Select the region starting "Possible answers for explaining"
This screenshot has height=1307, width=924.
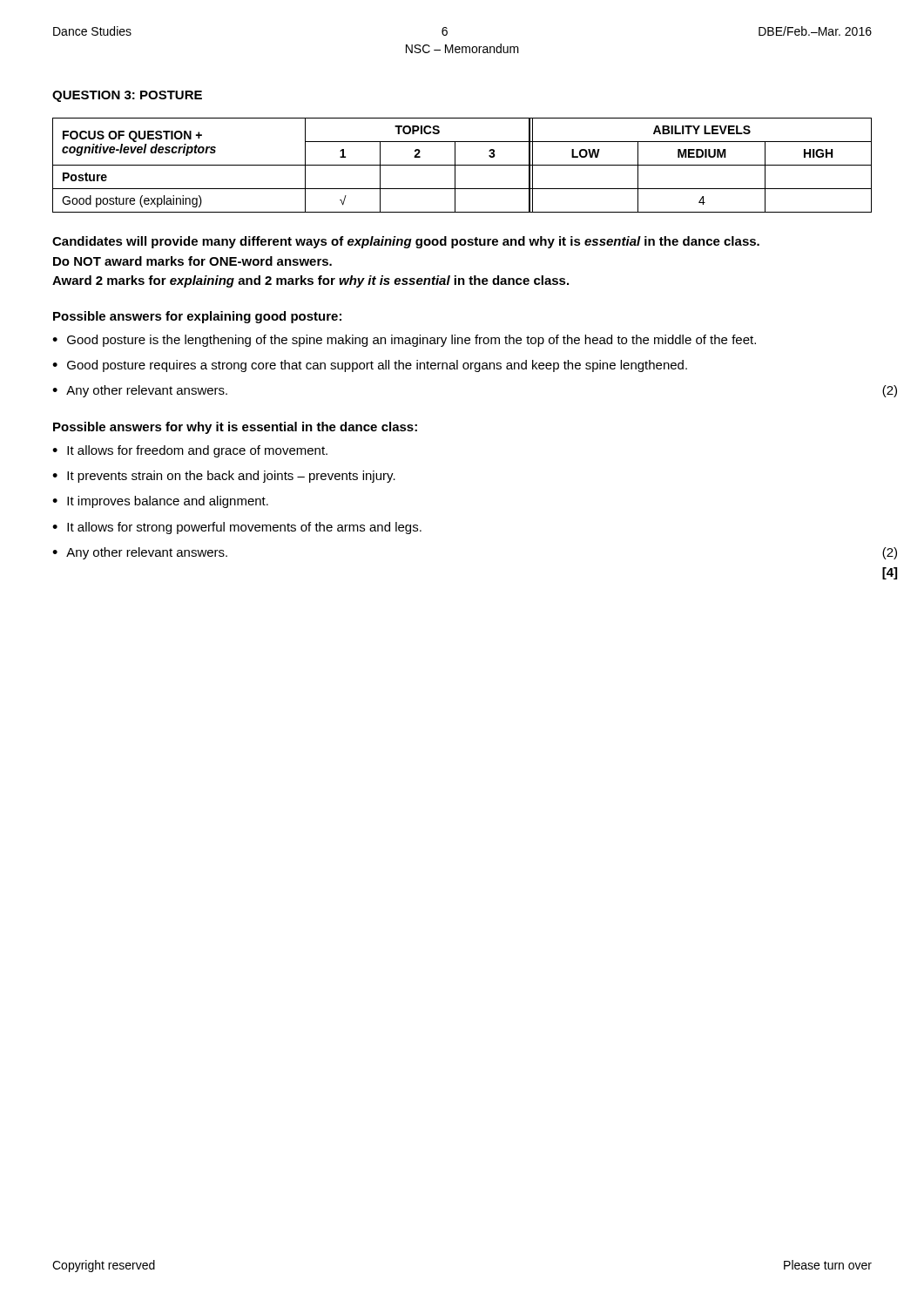point(197,315)
